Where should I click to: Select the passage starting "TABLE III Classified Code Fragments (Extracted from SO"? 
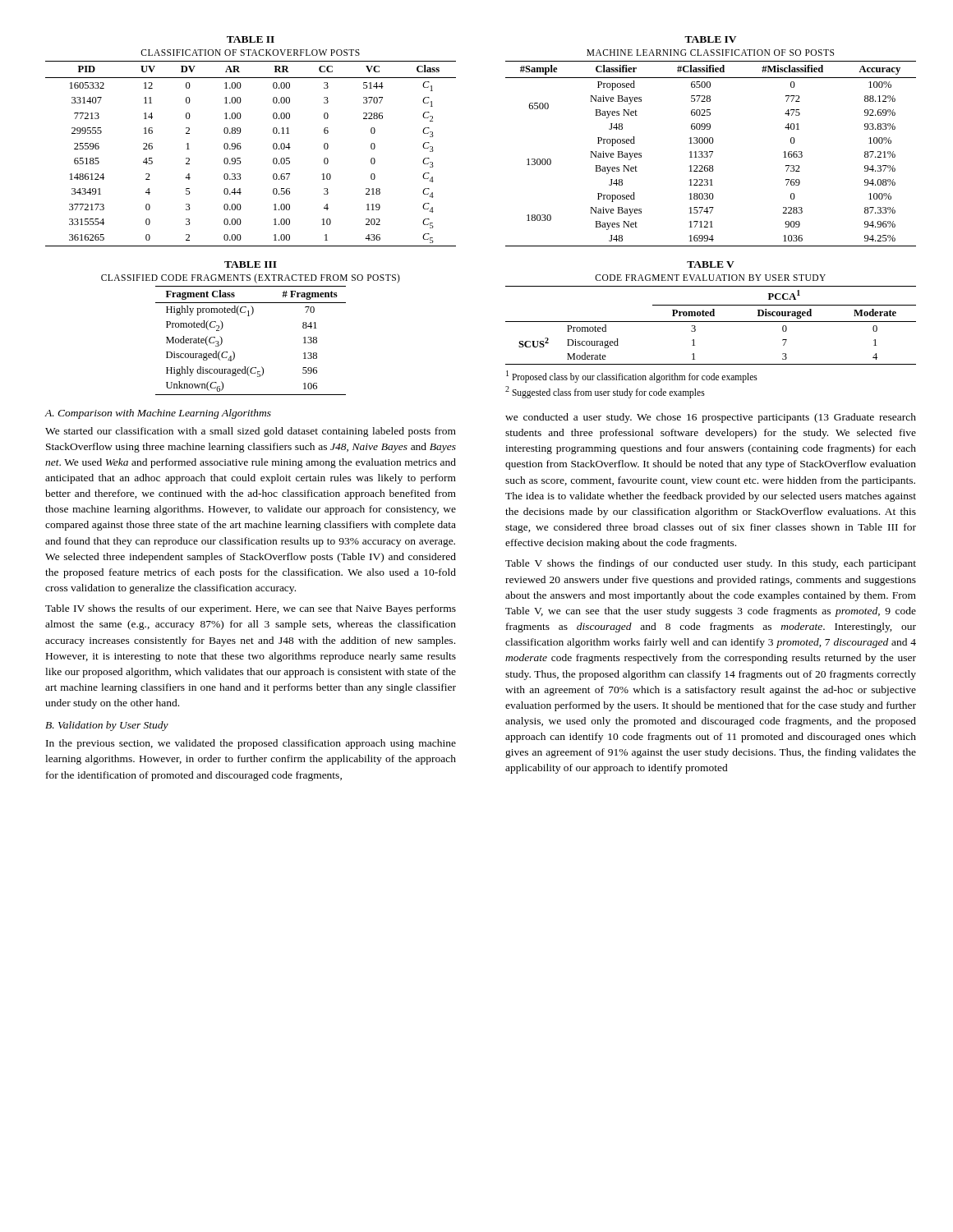click(251, 270)
